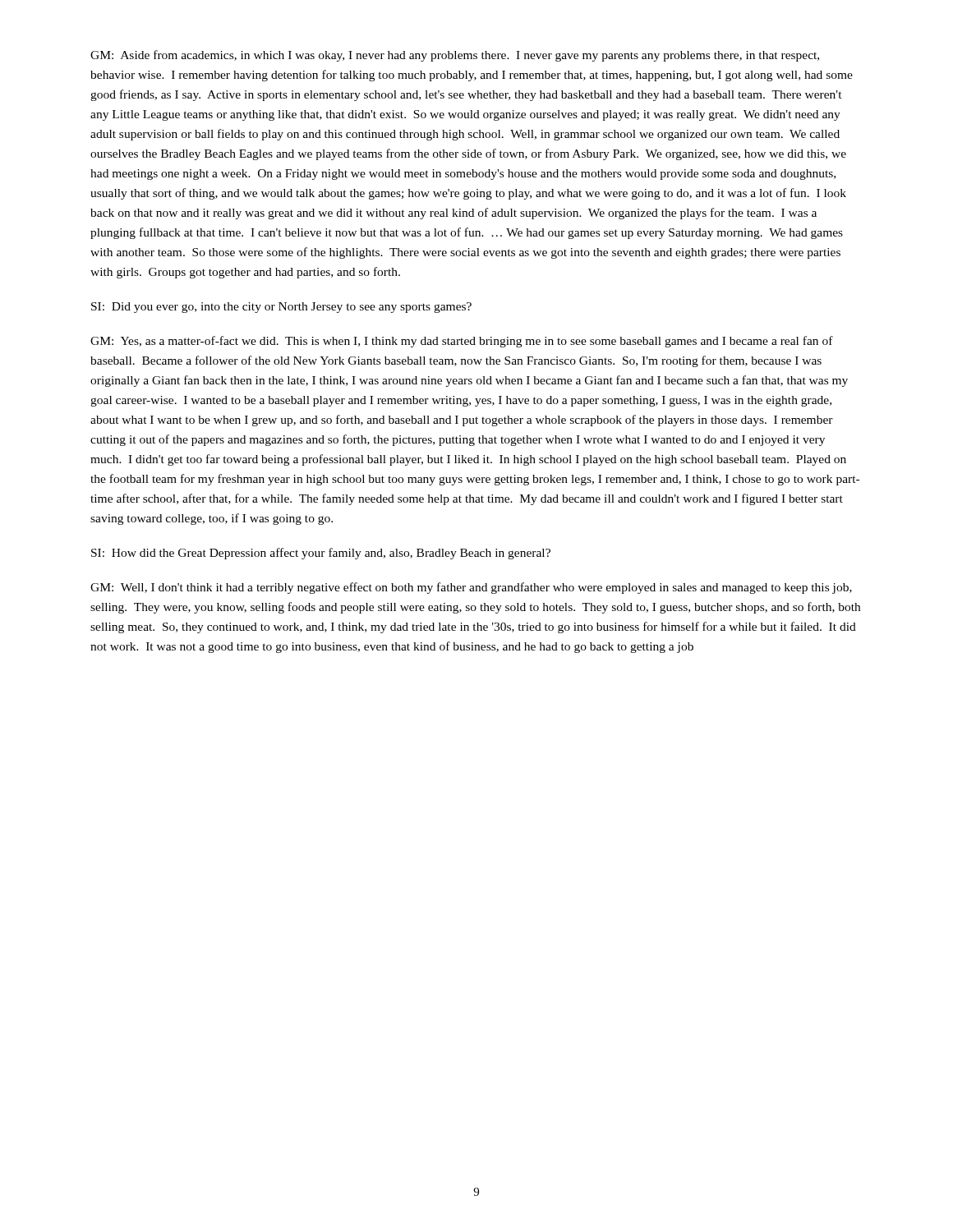This screenshot has height=1232, width=953.
Task: Select the region starting "GM: Aside from"
Action: click(471, 163)
